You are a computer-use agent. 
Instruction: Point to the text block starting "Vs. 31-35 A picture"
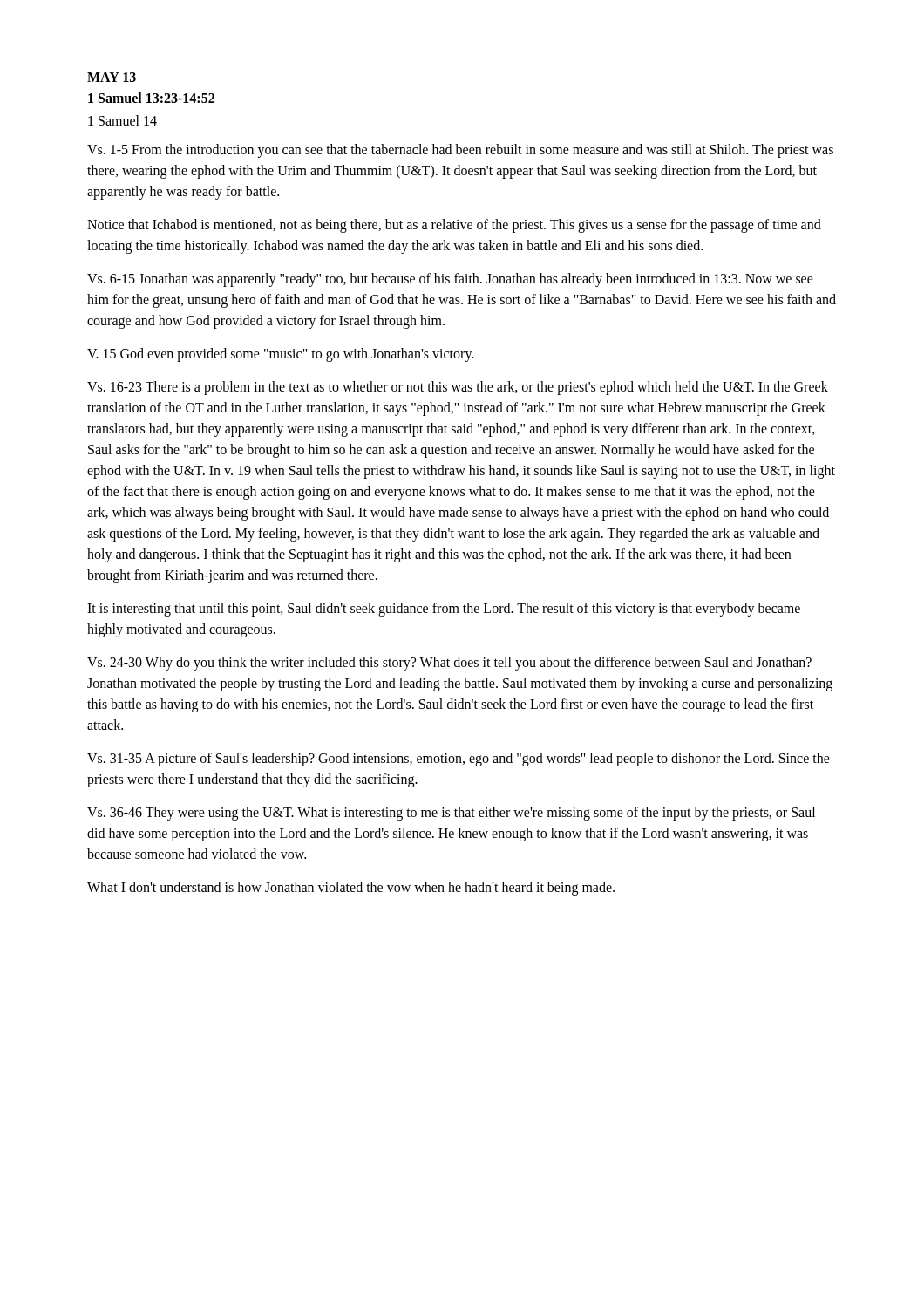458,769
